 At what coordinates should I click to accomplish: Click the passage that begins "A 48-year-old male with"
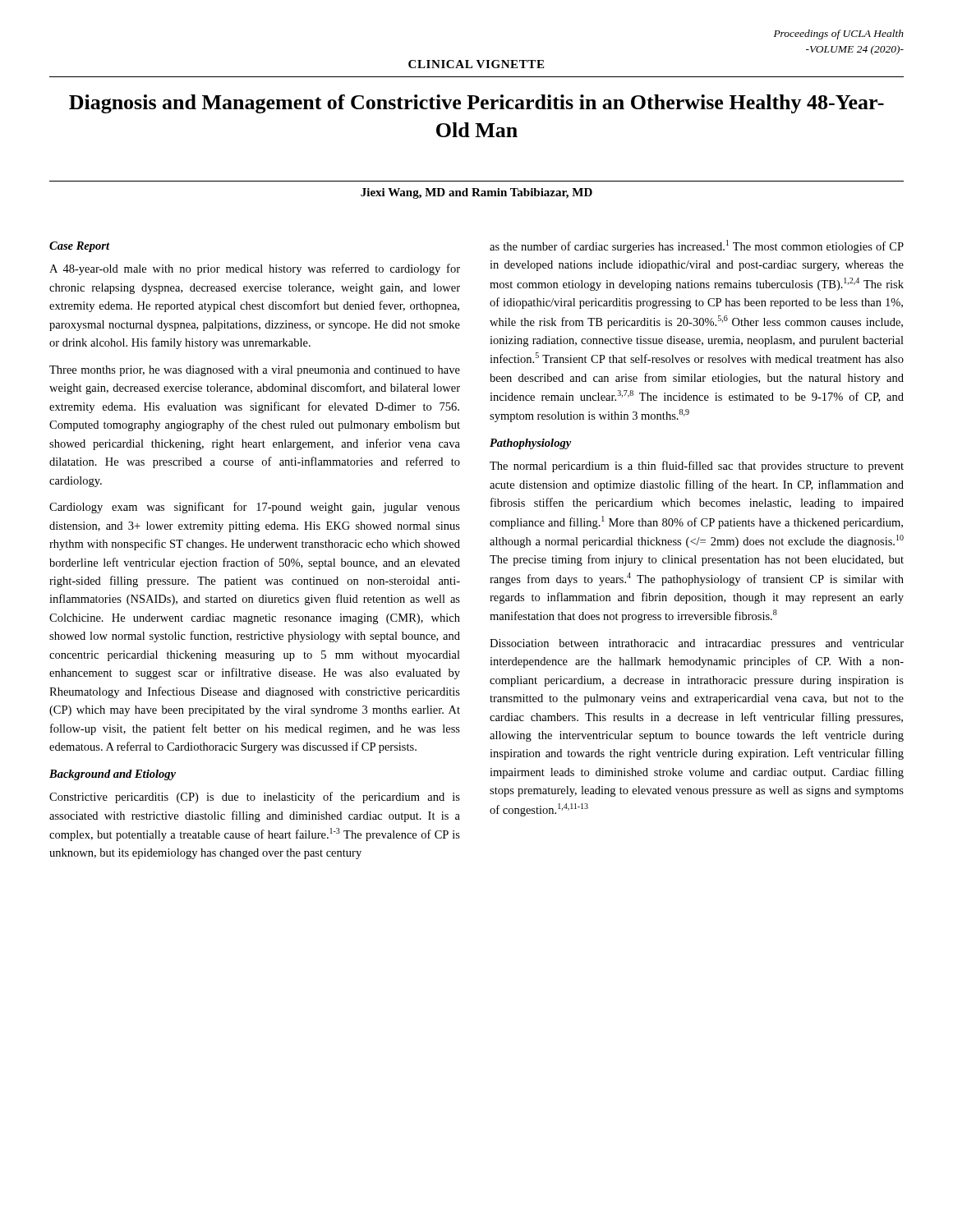pyautogui.click(x=255, y=508)
